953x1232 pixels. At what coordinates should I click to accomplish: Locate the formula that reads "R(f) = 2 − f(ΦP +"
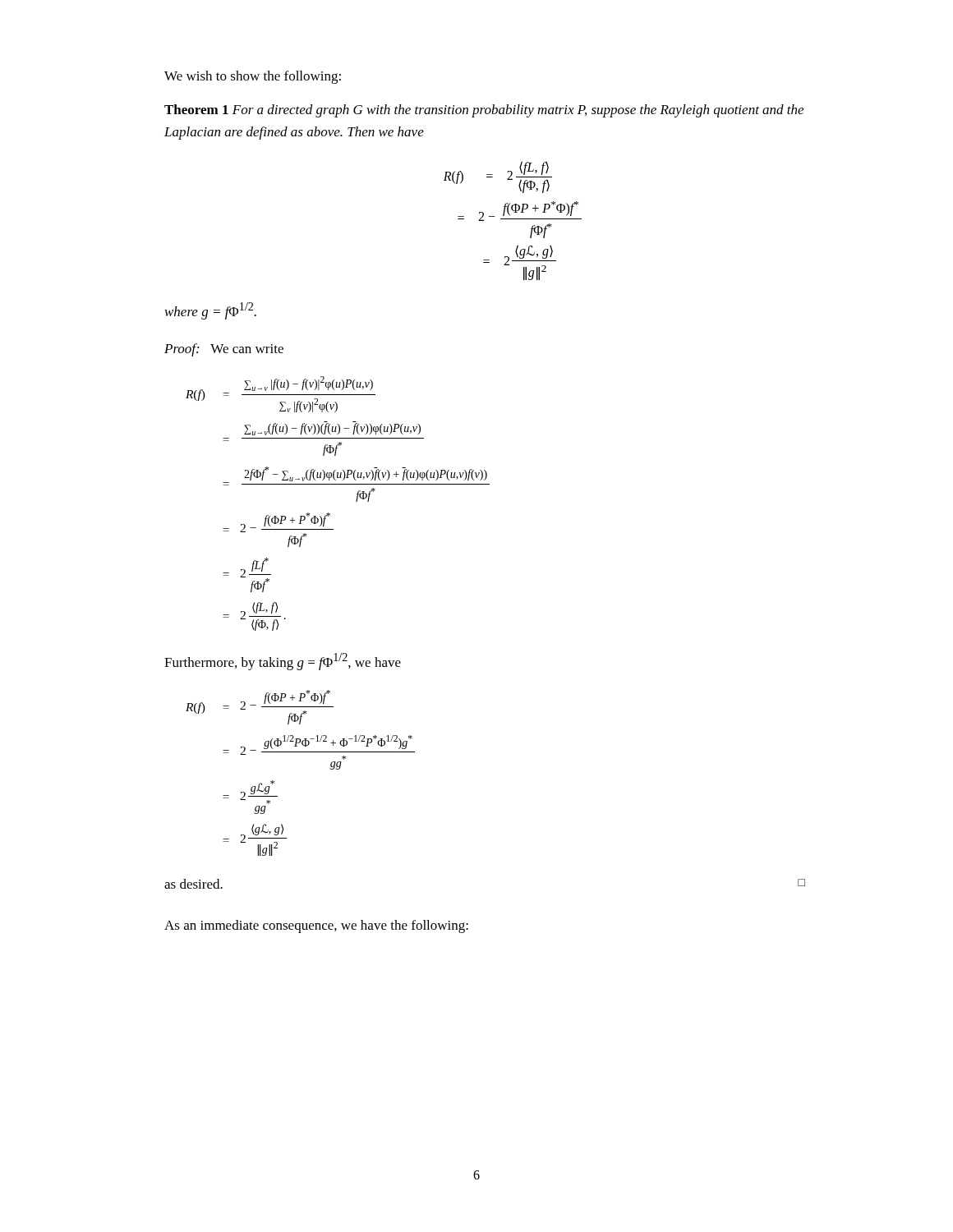260,707
